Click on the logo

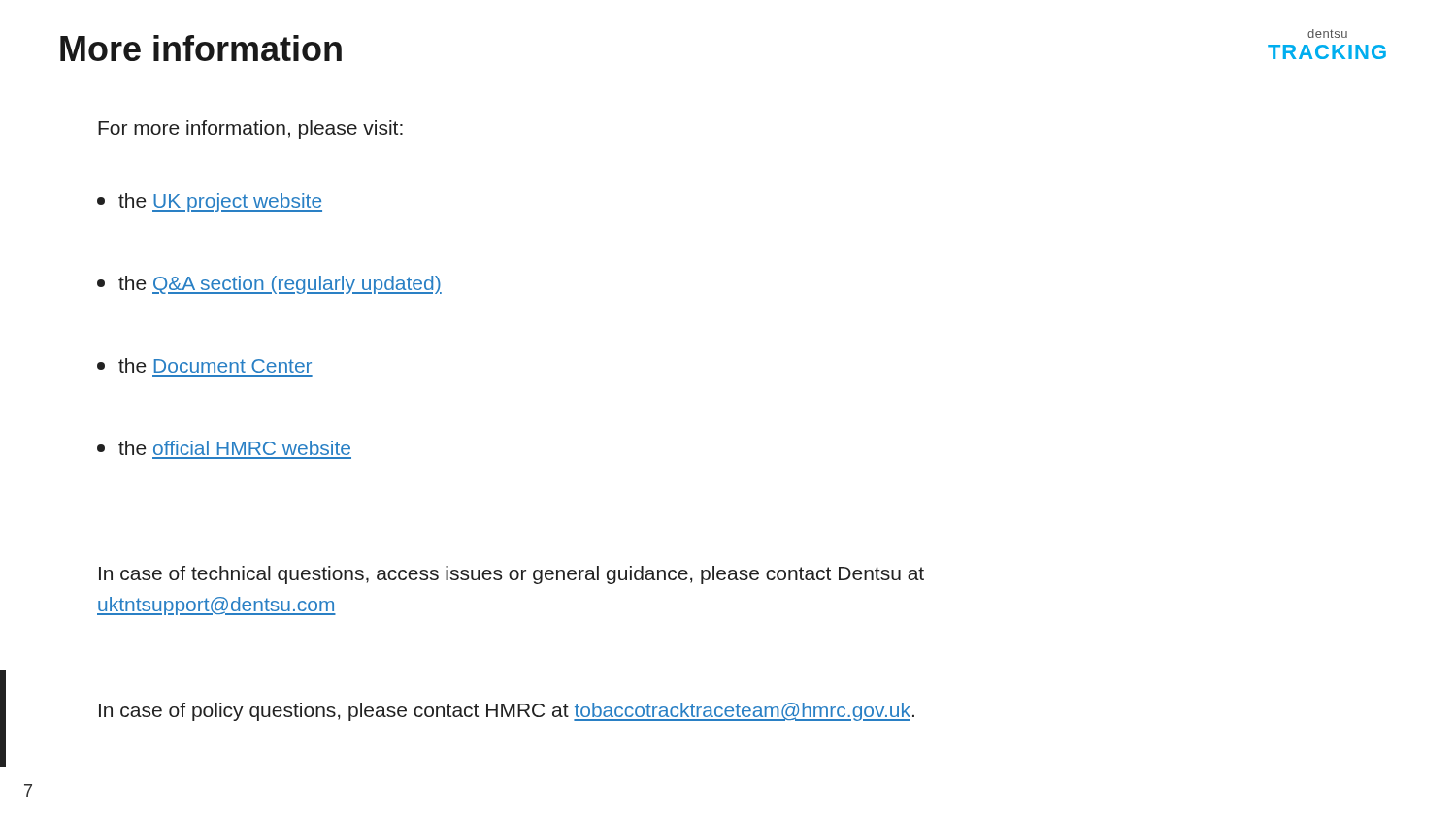(x=1328, y=46)
